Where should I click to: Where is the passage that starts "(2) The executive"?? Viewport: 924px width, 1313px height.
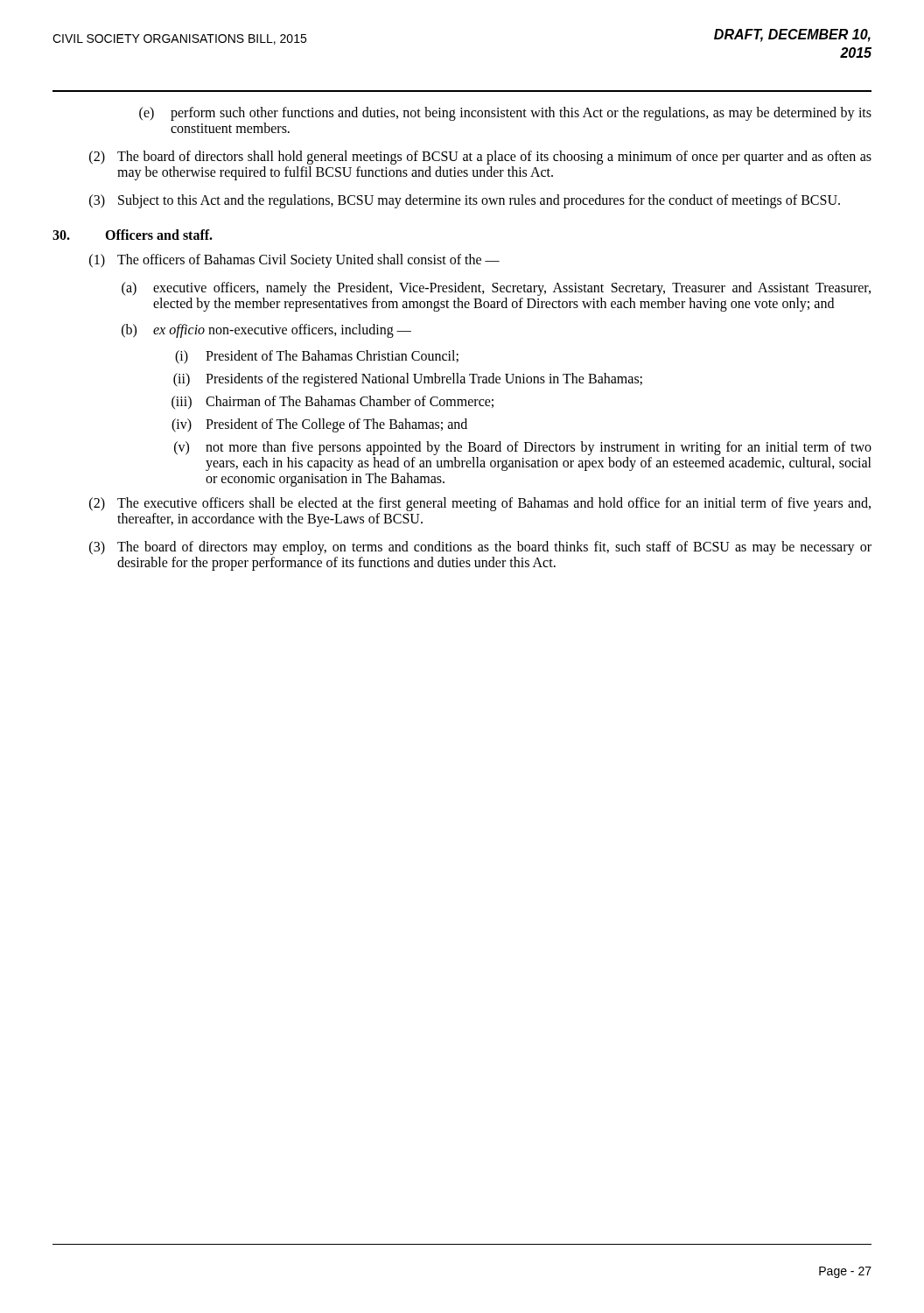point(462,511)
